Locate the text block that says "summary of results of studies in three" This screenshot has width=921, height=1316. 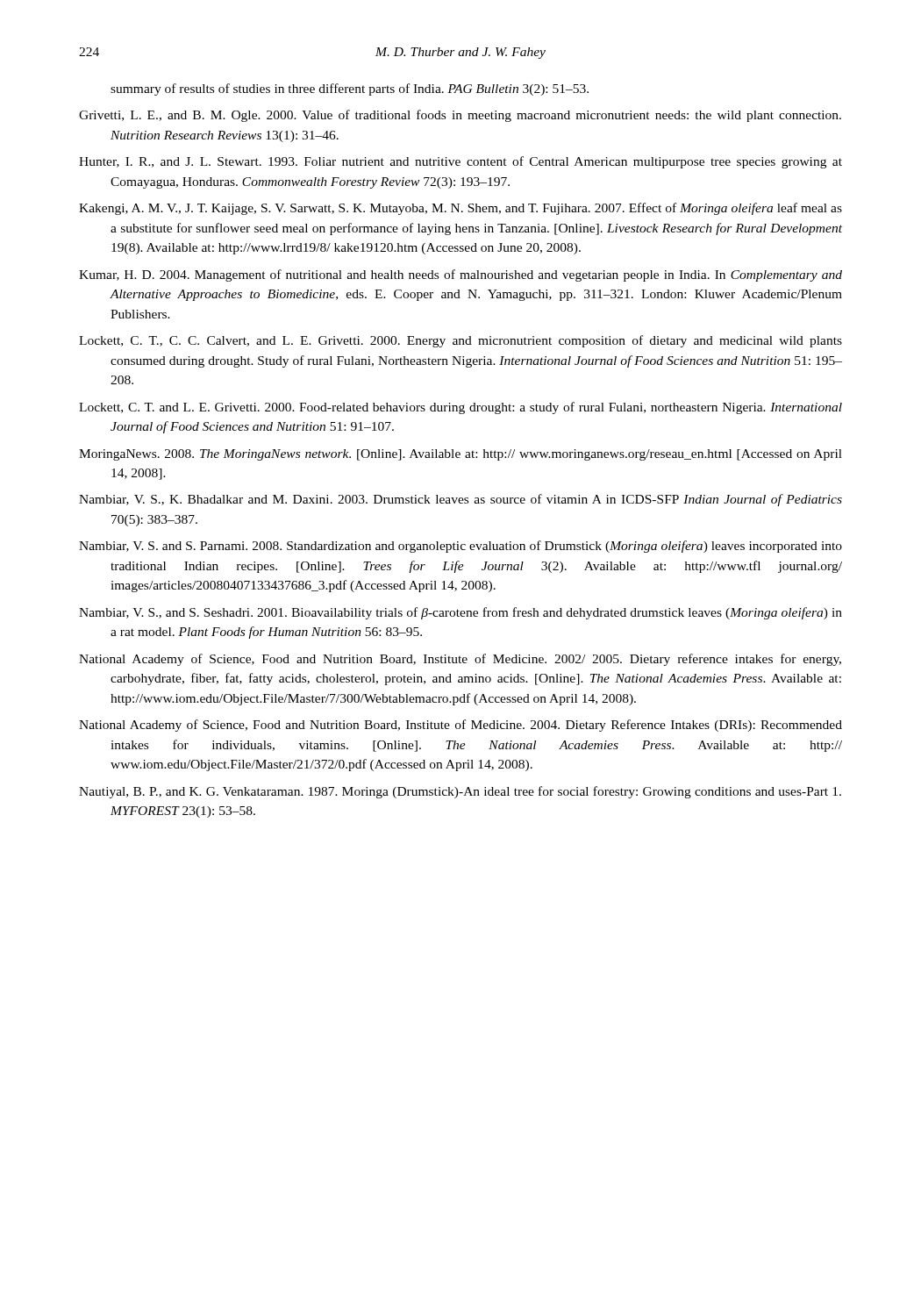[350, 88]
